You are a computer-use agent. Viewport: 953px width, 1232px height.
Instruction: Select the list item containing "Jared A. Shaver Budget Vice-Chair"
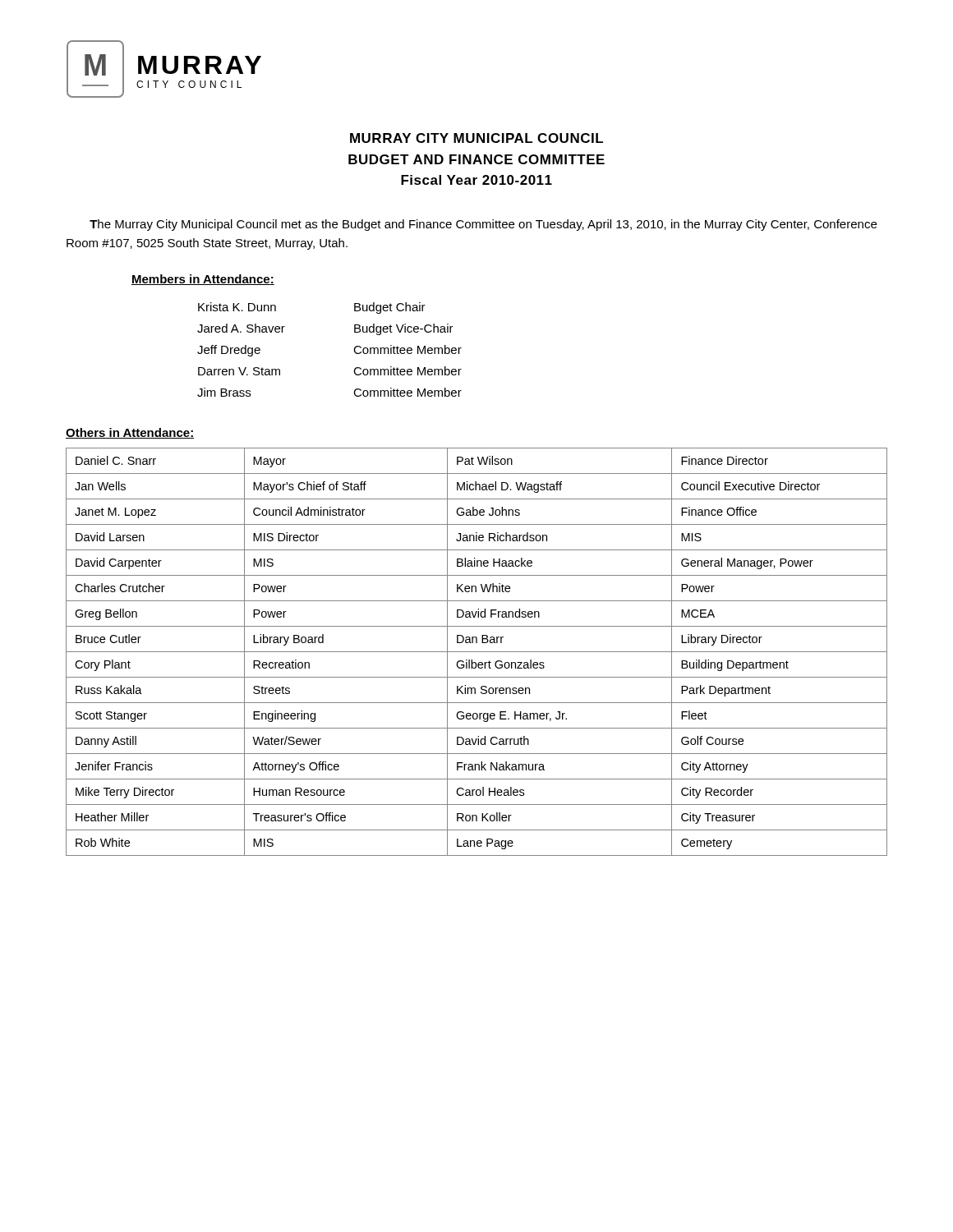click(235, 330)
